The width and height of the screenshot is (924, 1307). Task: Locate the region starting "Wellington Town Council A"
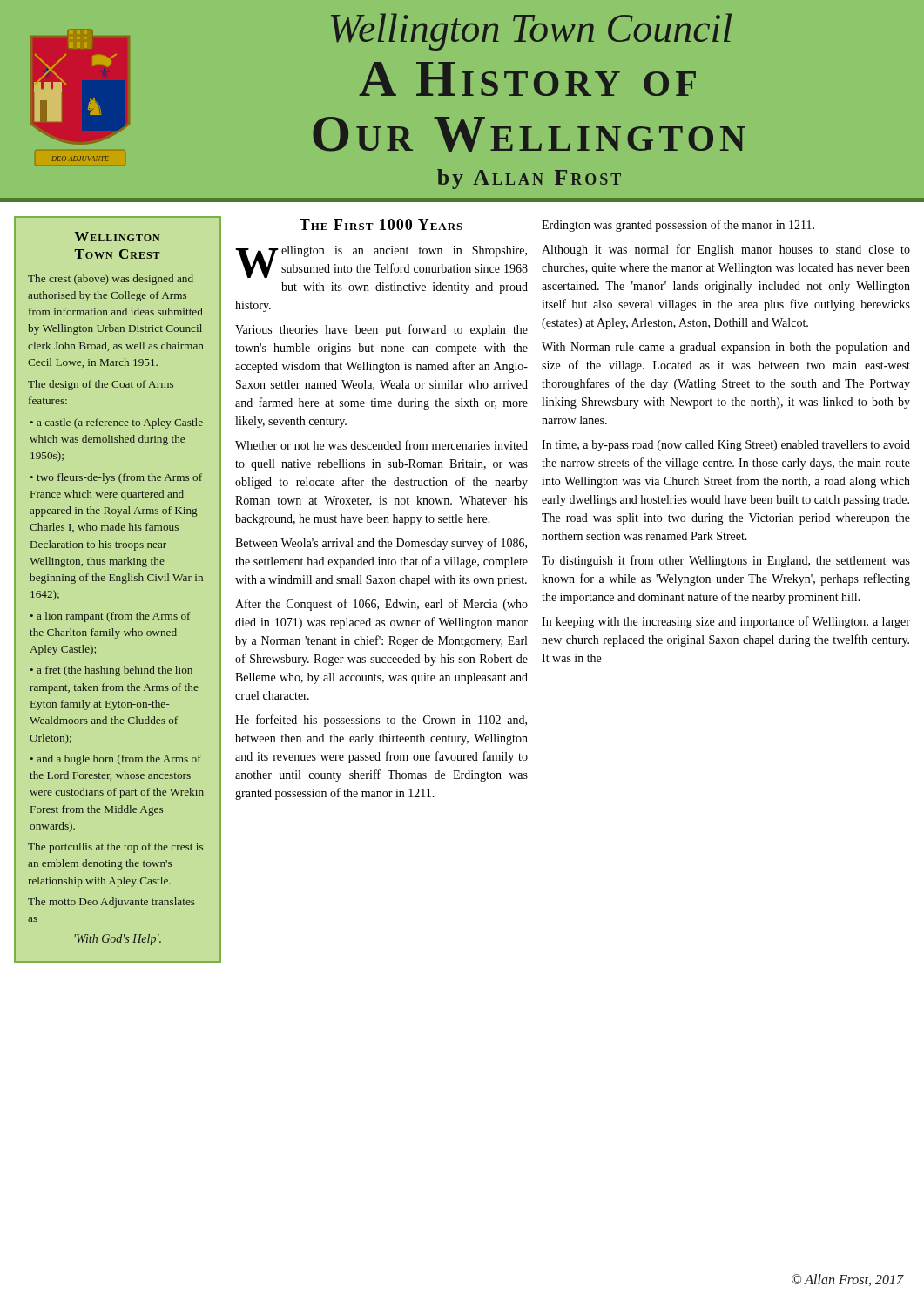(x=530, y=99)
